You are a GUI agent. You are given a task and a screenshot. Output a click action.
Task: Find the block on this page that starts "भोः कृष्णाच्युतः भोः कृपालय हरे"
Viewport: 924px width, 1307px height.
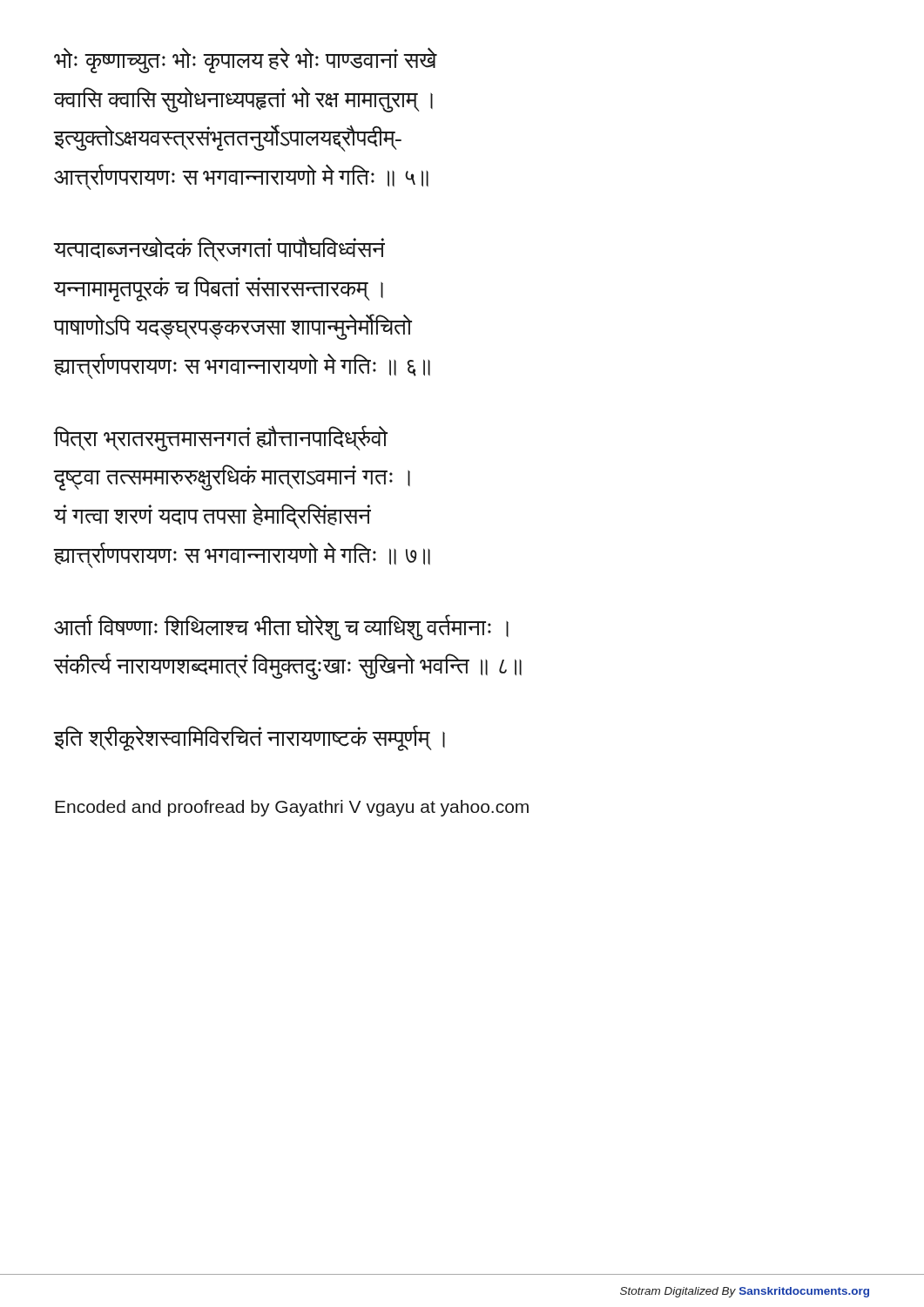click(x=246, y=119)
